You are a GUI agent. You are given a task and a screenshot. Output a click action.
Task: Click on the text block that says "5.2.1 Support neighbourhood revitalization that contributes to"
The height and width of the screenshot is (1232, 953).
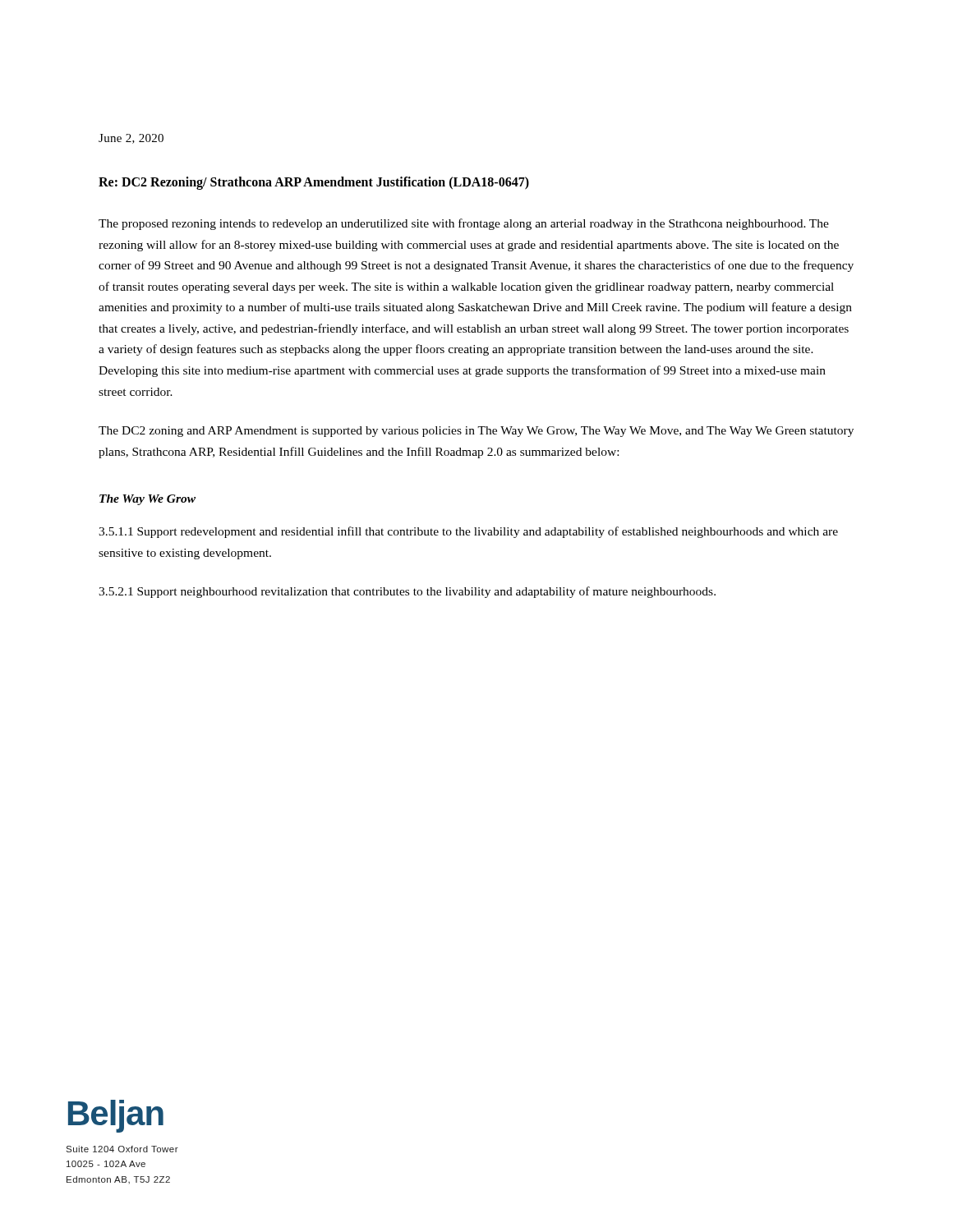tap(408, 591)
